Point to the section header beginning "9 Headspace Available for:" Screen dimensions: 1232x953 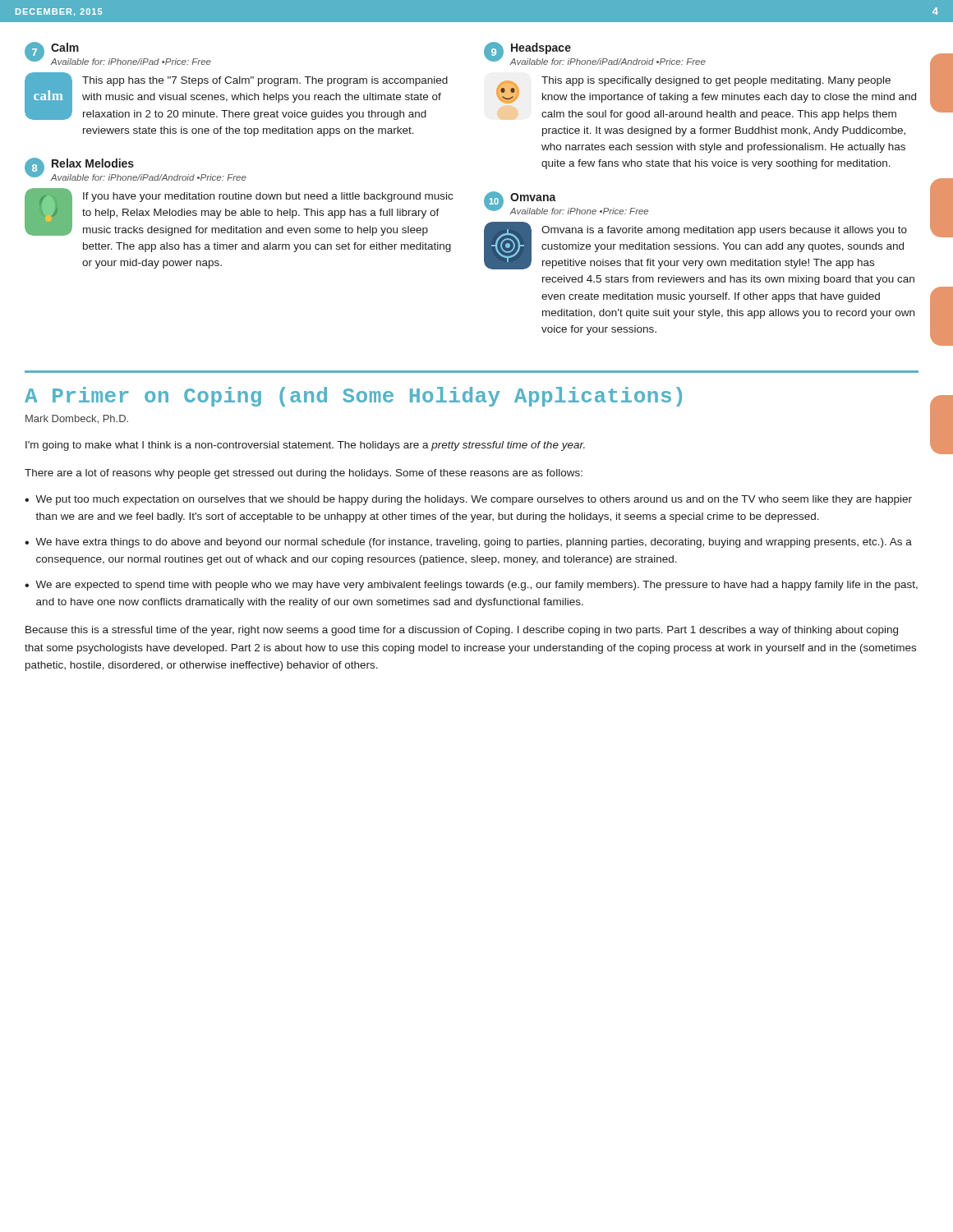pyautogui.click(x=701, y=107)
